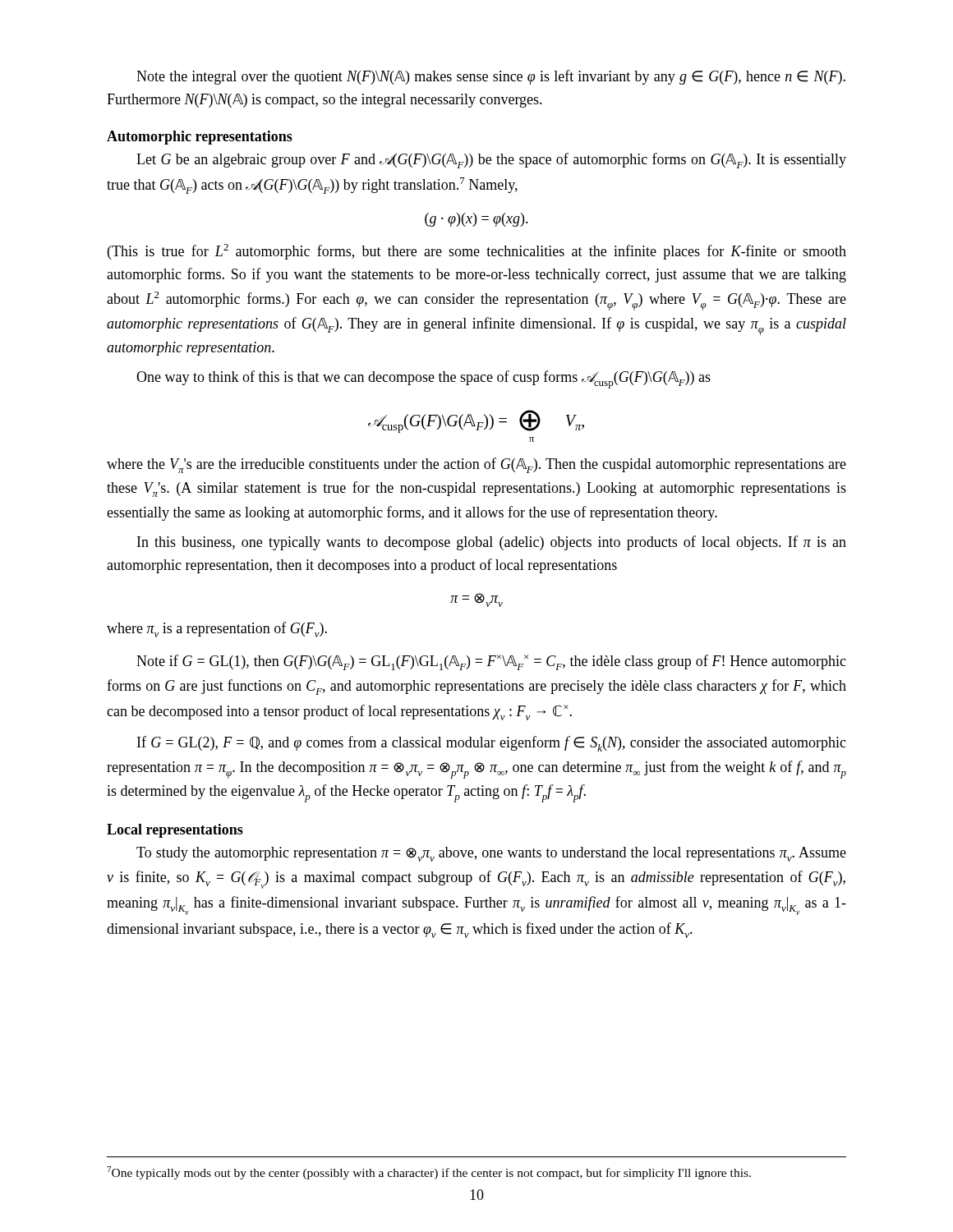This screenshot has height=1232, width=953.
Task: Locate the text block that says "In this business, one typically"
Action: click(476, 553)
